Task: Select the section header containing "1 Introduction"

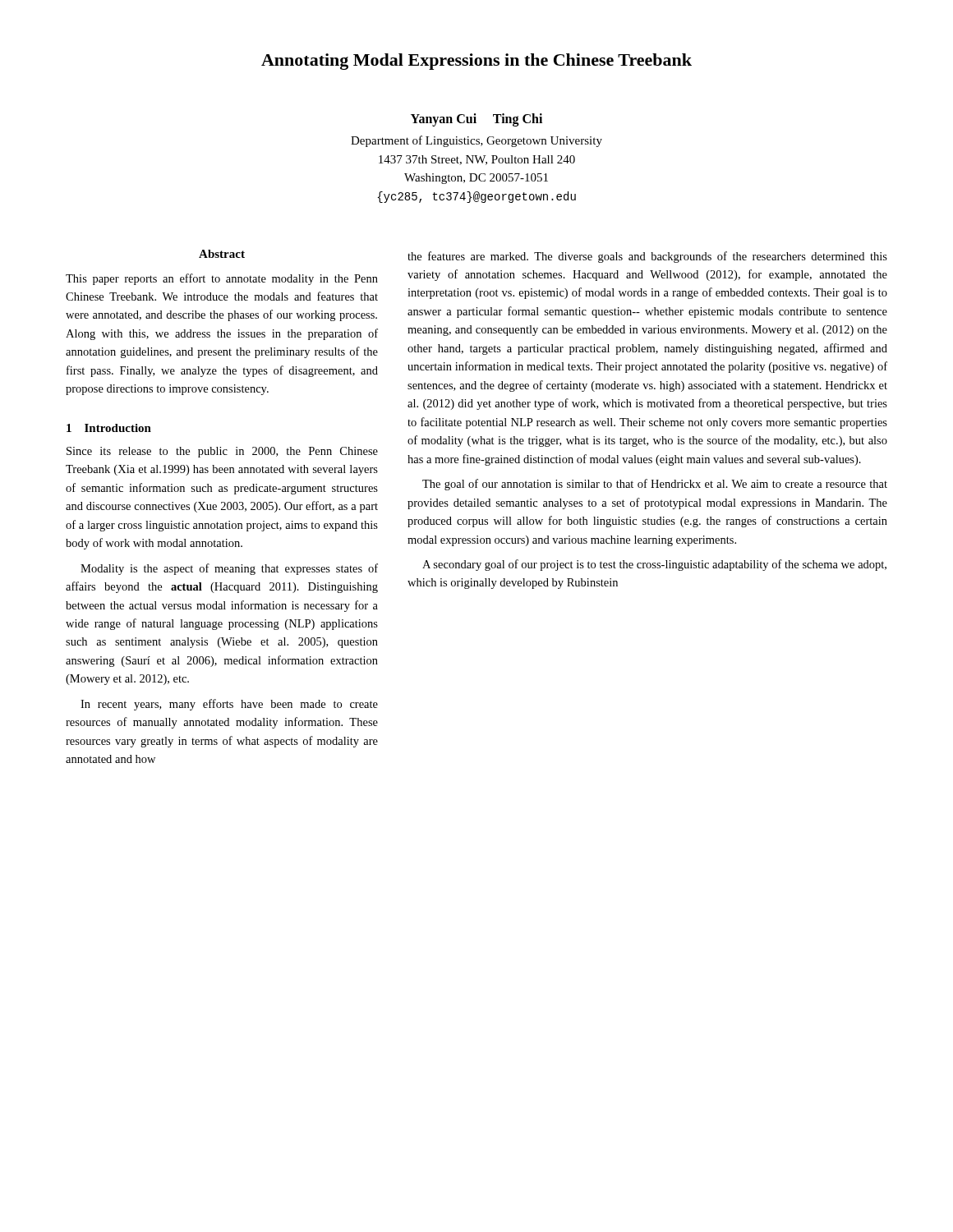Action: pyautogui.click(x=108, y=428)
